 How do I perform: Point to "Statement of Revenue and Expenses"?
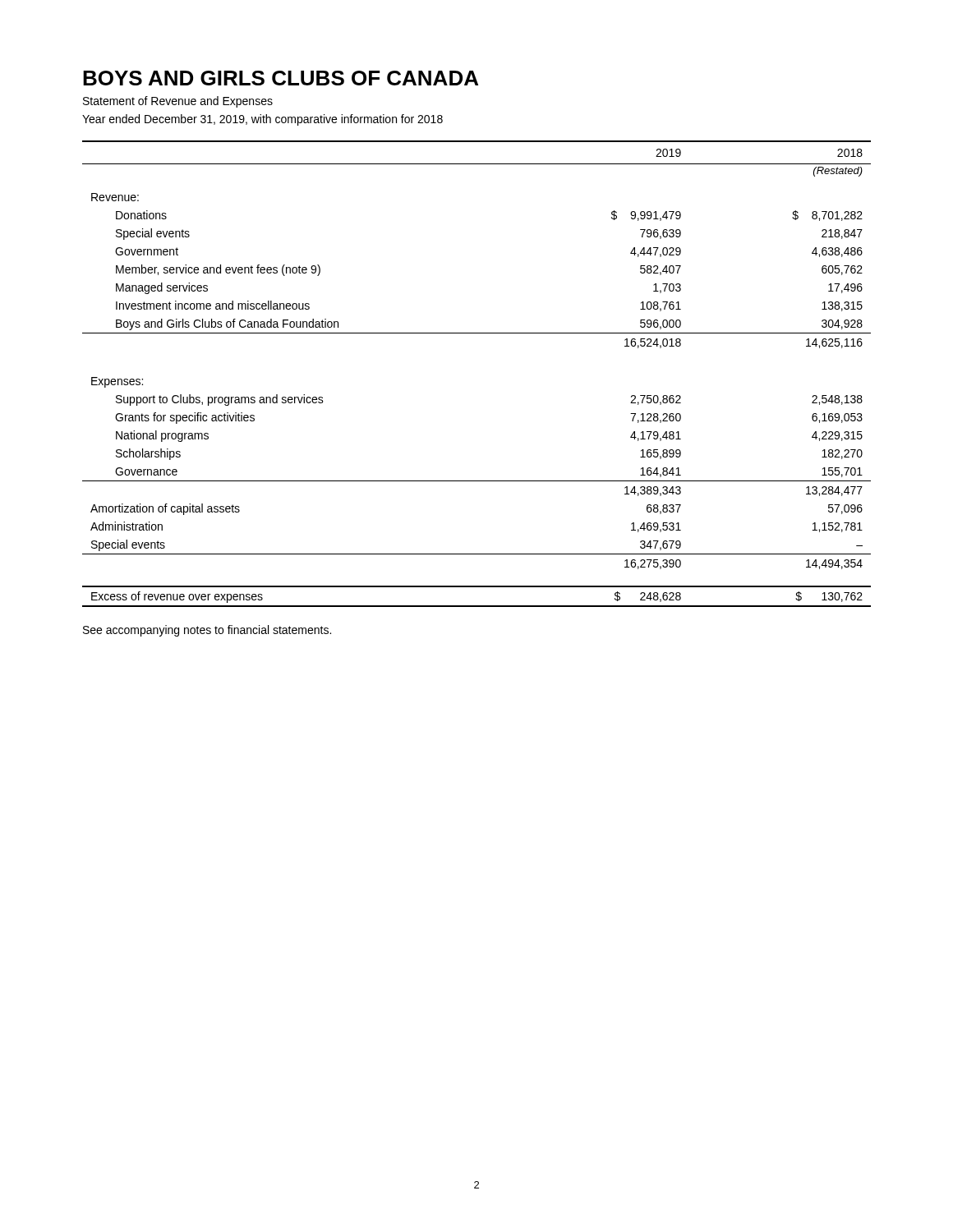point(177,101)
